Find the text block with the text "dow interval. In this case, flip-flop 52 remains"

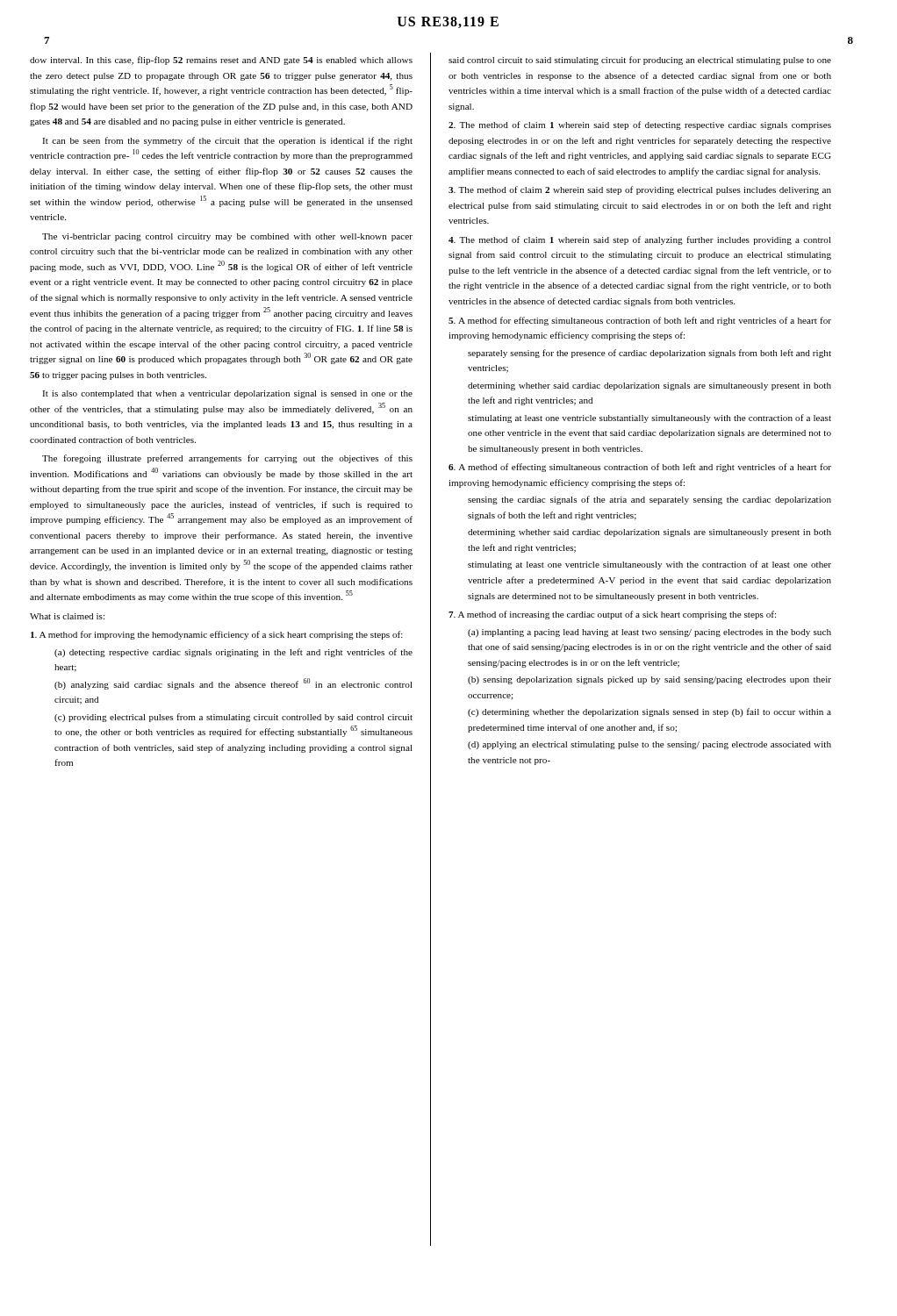pos(221,412)
